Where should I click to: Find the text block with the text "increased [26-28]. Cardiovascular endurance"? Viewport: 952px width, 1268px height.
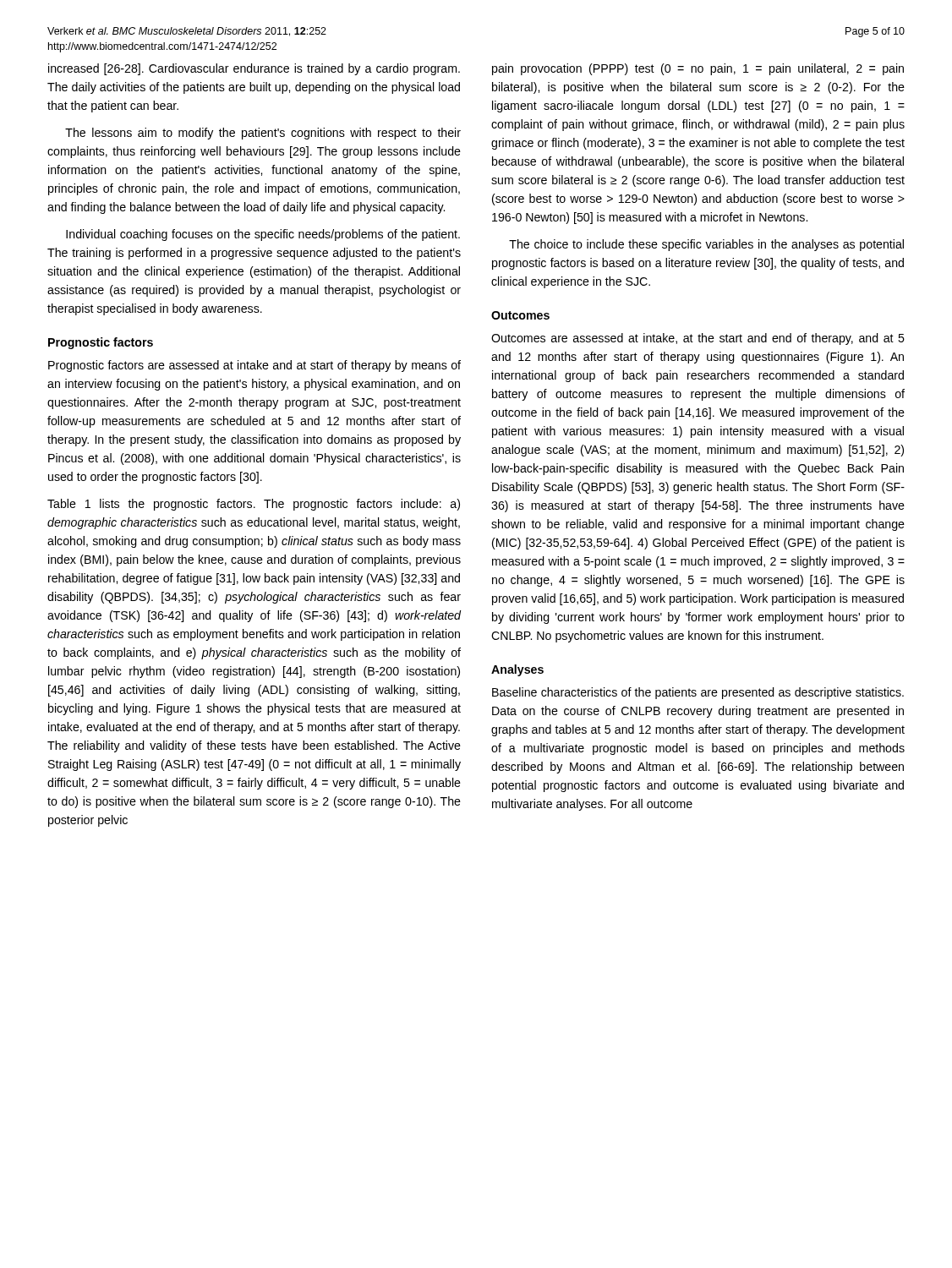[254, 189]
